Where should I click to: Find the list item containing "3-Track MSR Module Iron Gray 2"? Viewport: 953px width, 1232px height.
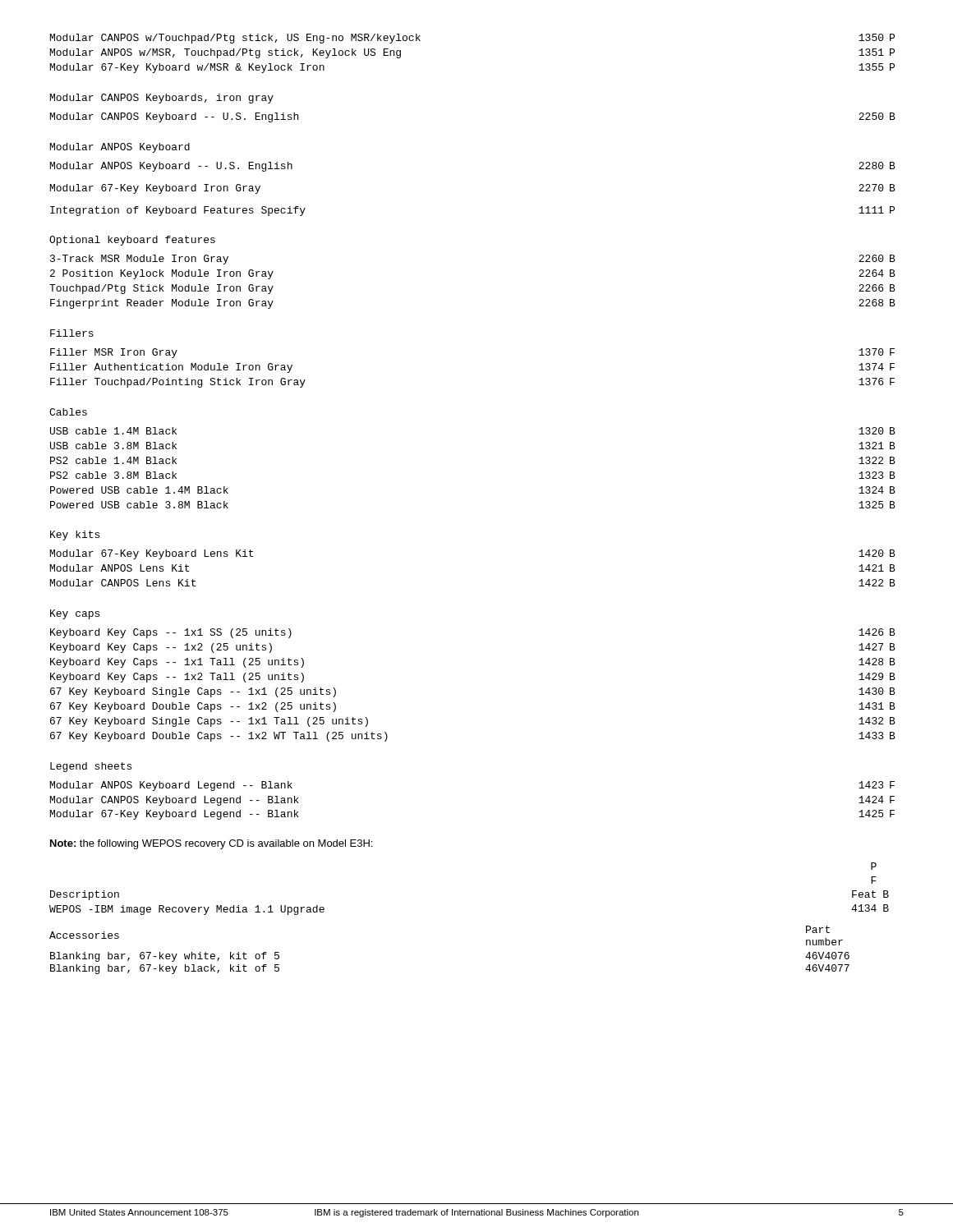[x=141, y=259]
